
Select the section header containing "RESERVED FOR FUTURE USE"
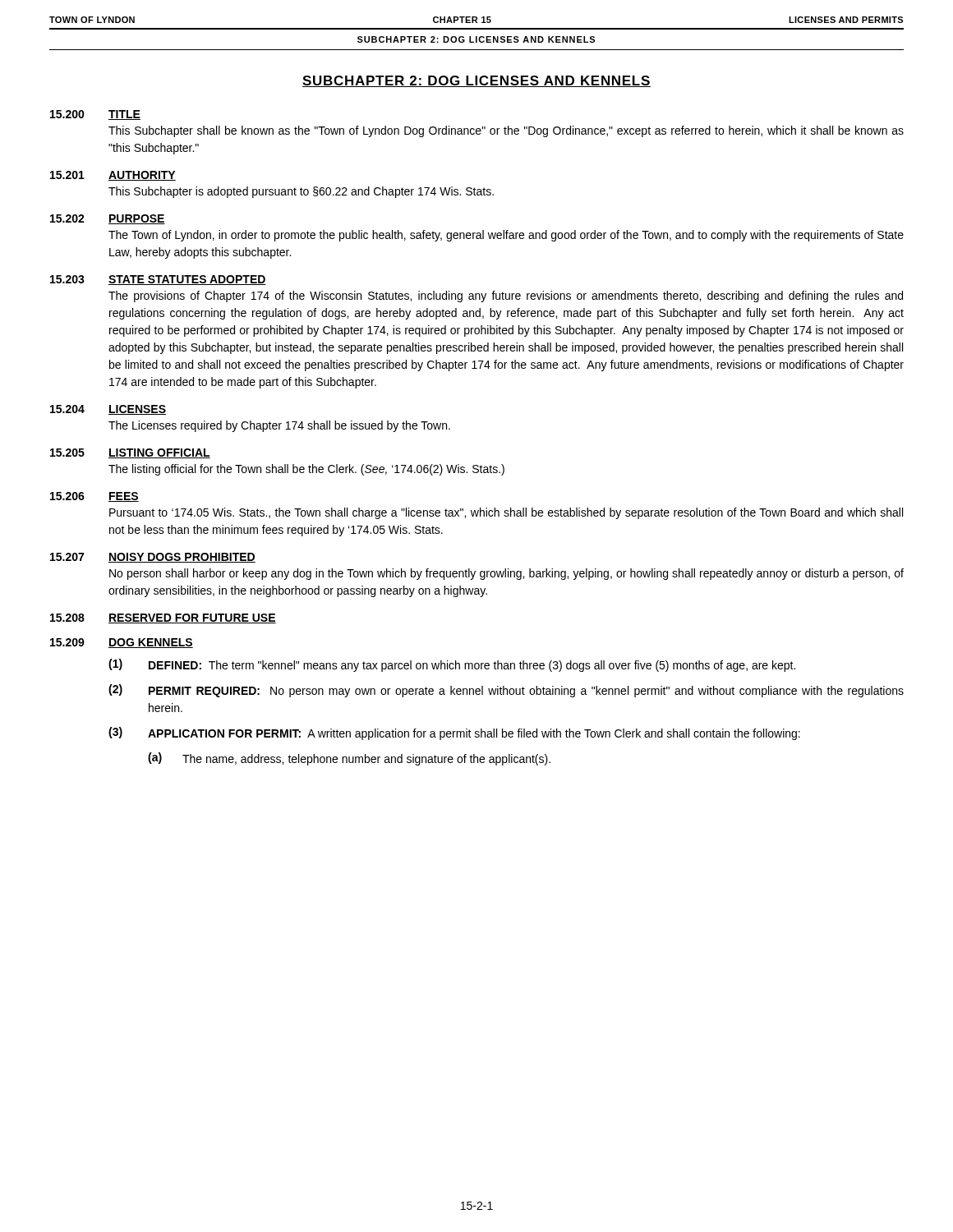click(x=192, y=618)
